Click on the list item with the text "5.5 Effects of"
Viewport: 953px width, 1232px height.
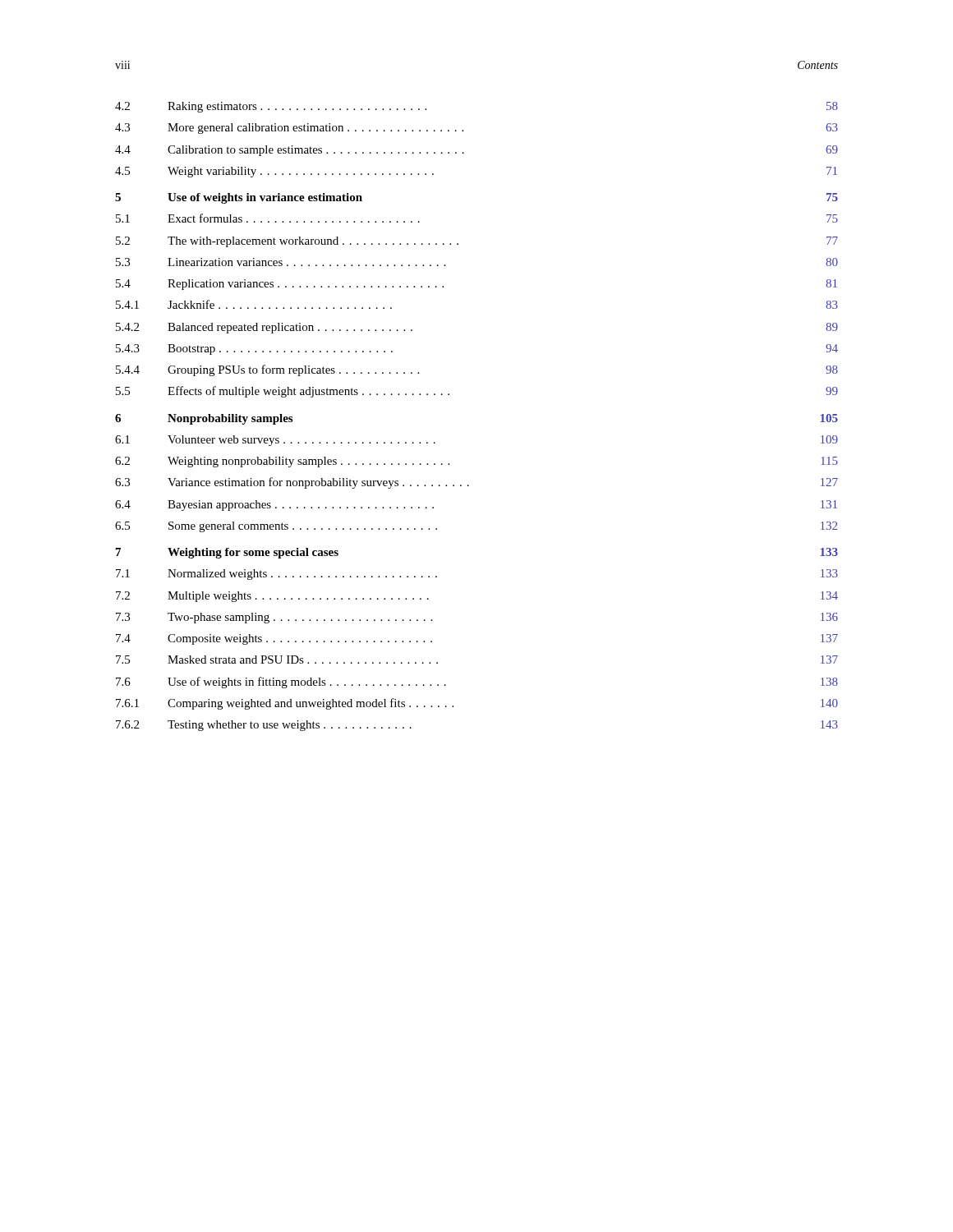click(x=257, y=392)
